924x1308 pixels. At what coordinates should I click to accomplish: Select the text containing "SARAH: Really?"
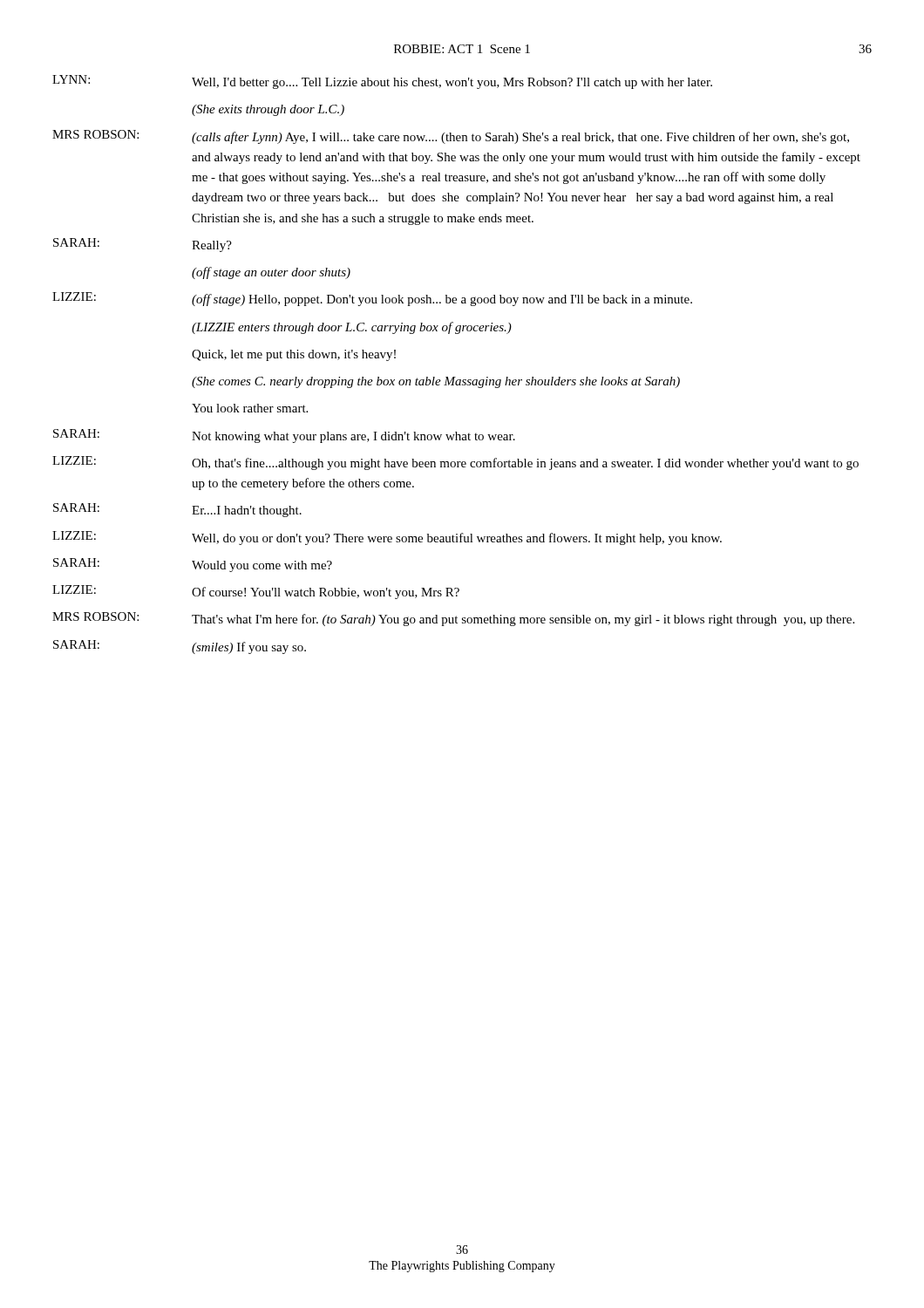tap(84, 245)
